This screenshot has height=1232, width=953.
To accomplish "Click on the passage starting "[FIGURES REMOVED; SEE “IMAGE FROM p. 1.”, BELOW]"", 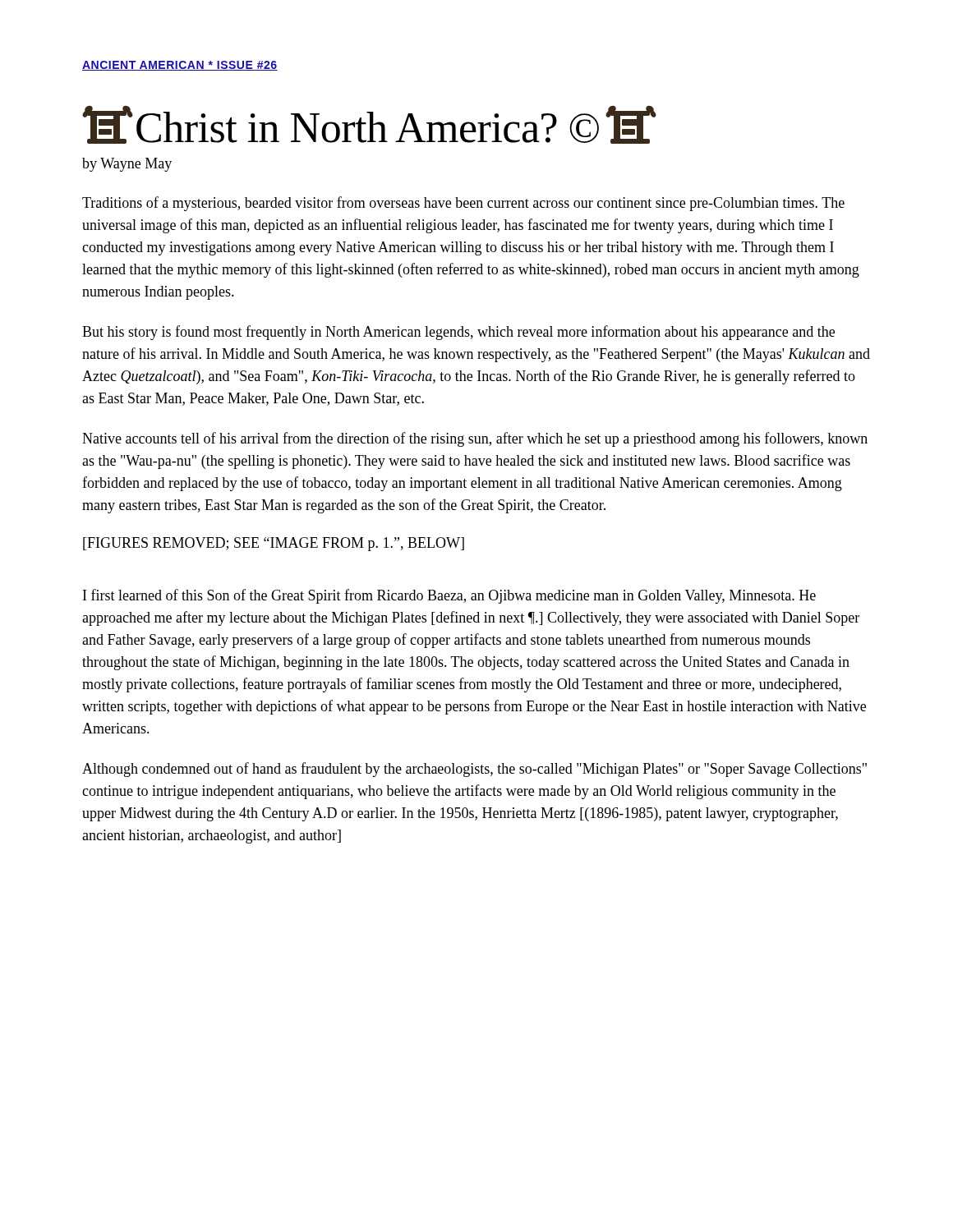I will pyautogui.click(x=274, y=543).
